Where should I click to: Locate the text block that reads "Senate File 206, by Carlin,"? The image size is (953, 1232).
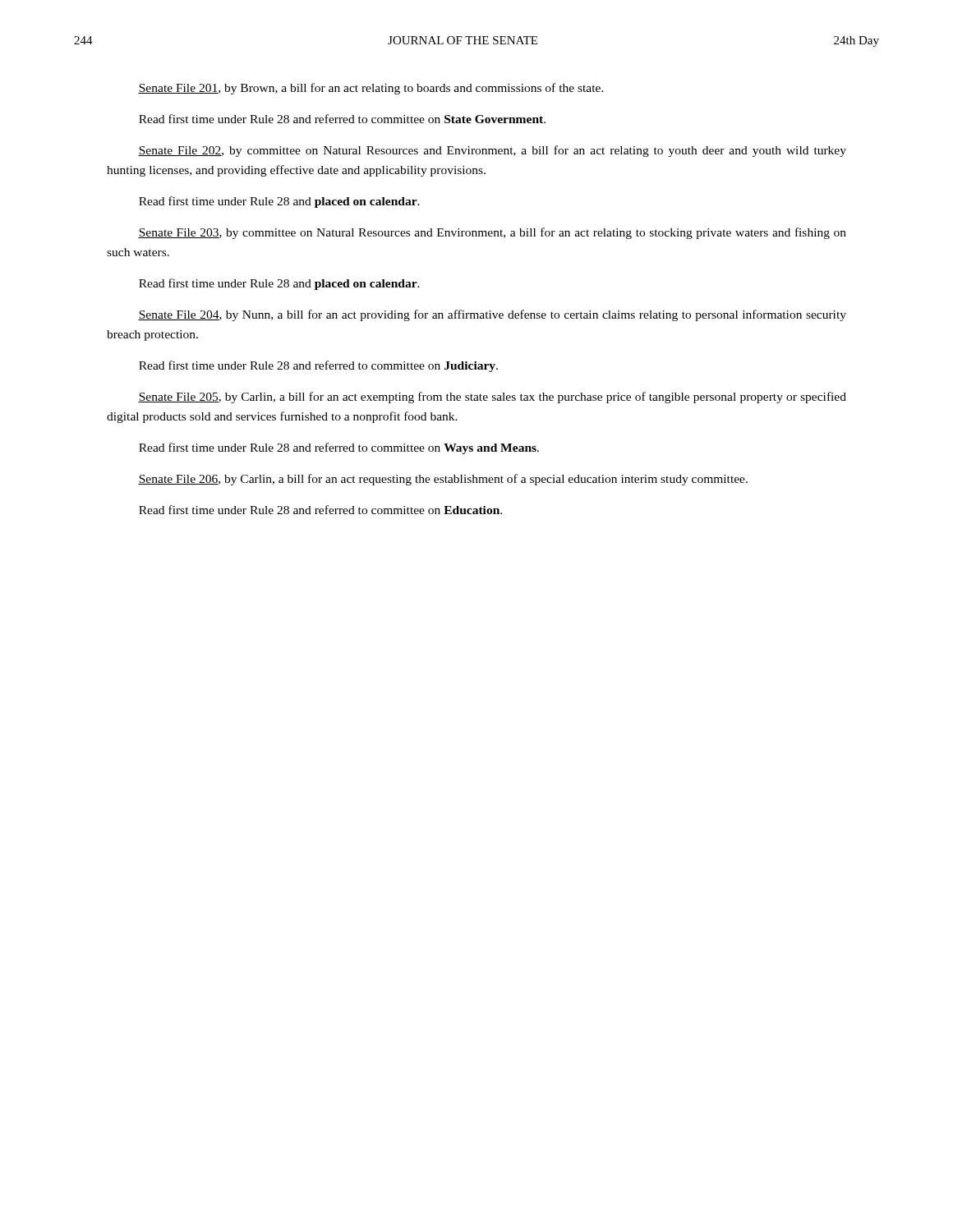pos(476,479)
